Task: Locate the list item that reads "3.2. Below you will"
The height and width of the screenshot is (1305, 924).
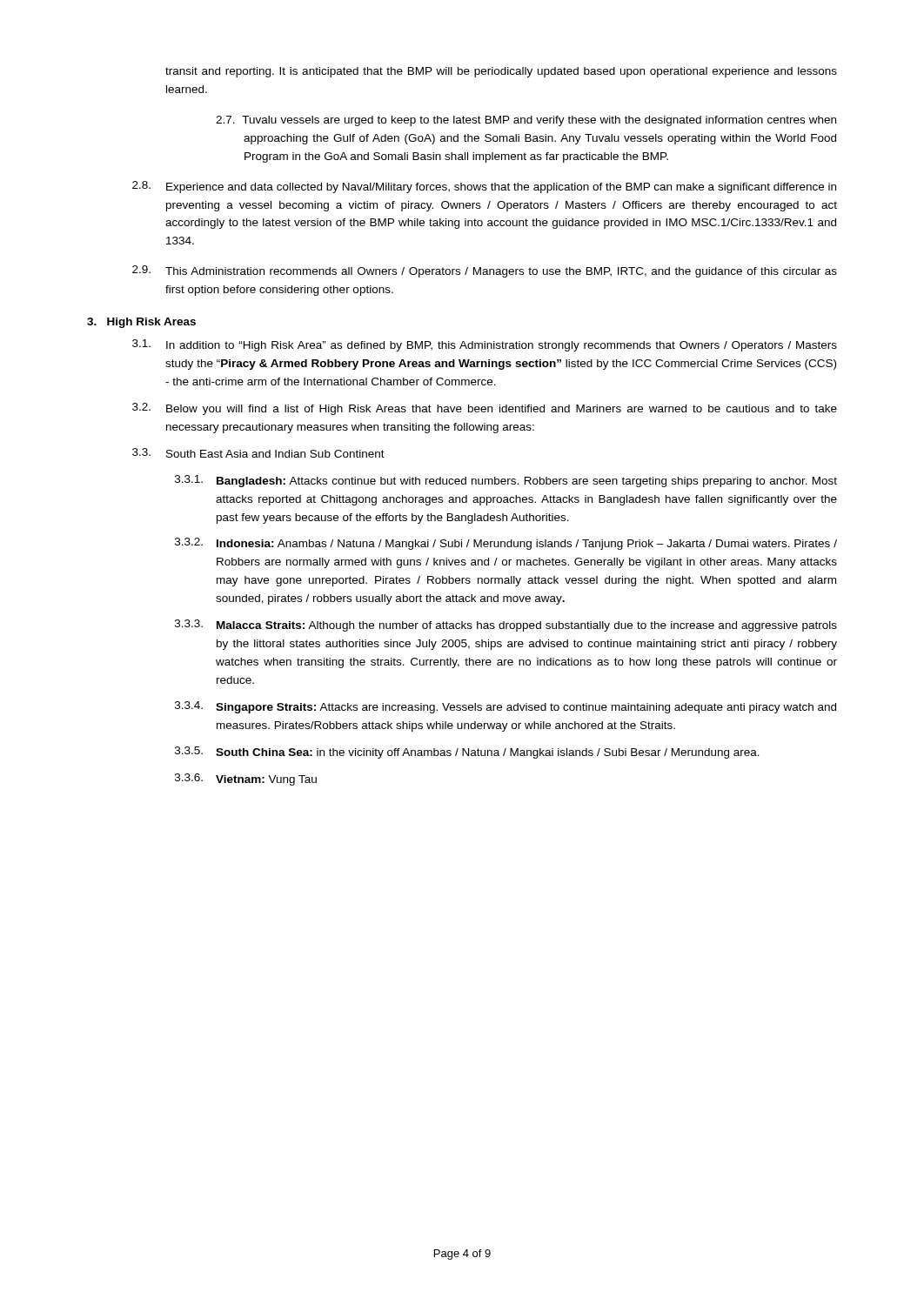Action: point(462,418)
